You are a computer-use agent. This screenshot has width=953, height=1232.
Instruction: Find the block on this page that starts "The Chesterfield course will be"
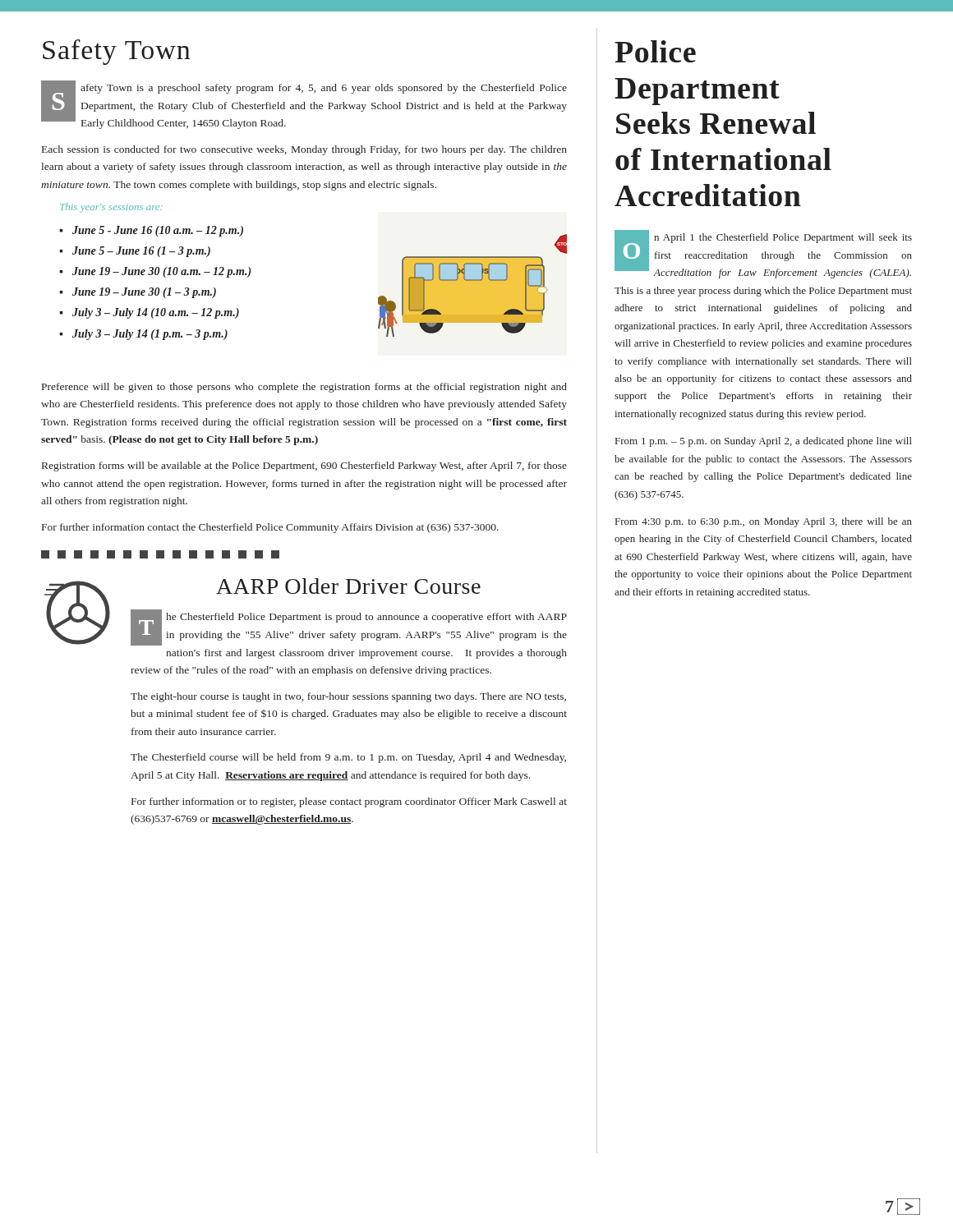click(349, 766)
